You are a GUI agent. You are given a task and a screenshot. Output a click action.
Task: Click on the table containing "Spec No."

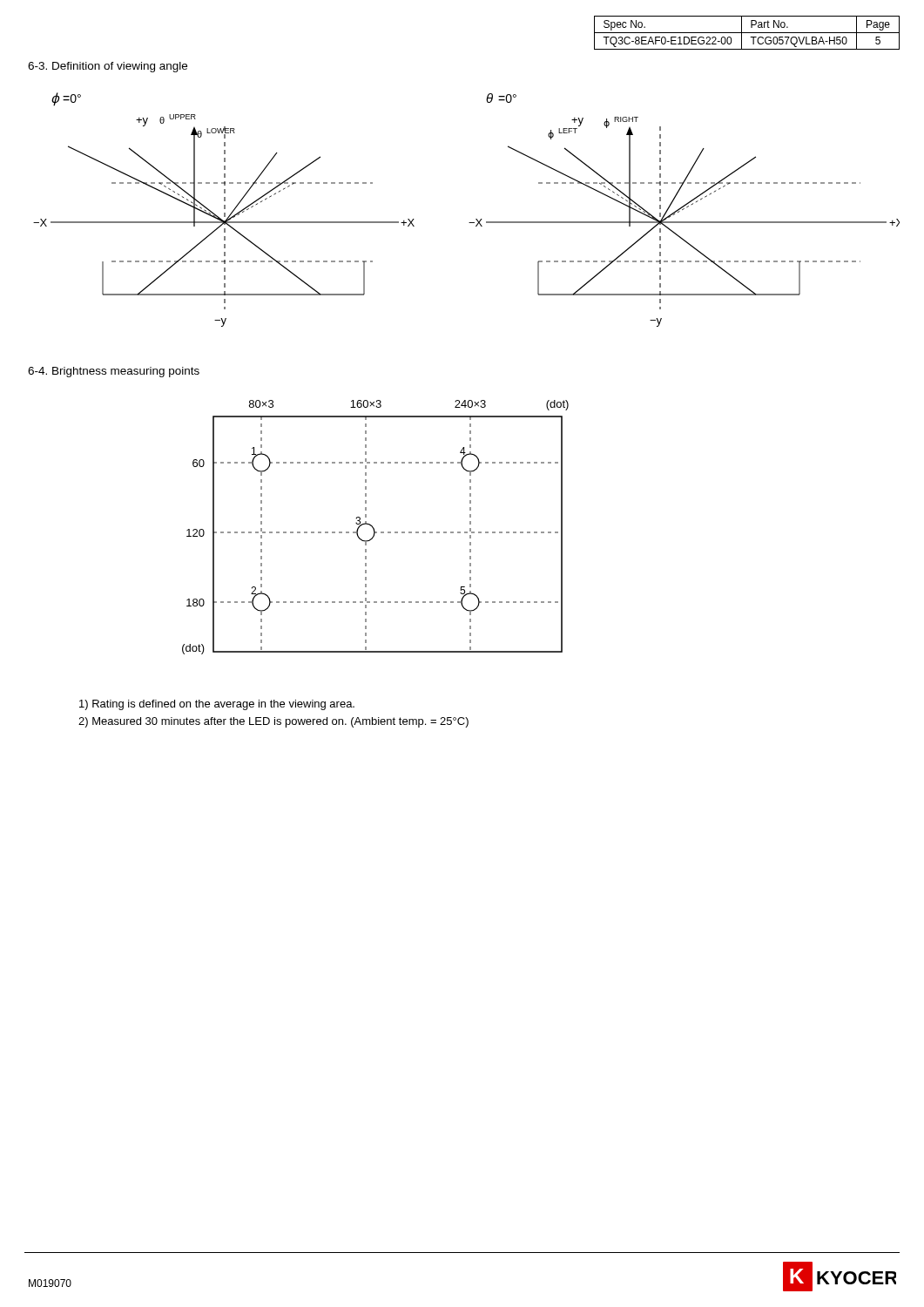pyautogui.click(x=747, y=33)
